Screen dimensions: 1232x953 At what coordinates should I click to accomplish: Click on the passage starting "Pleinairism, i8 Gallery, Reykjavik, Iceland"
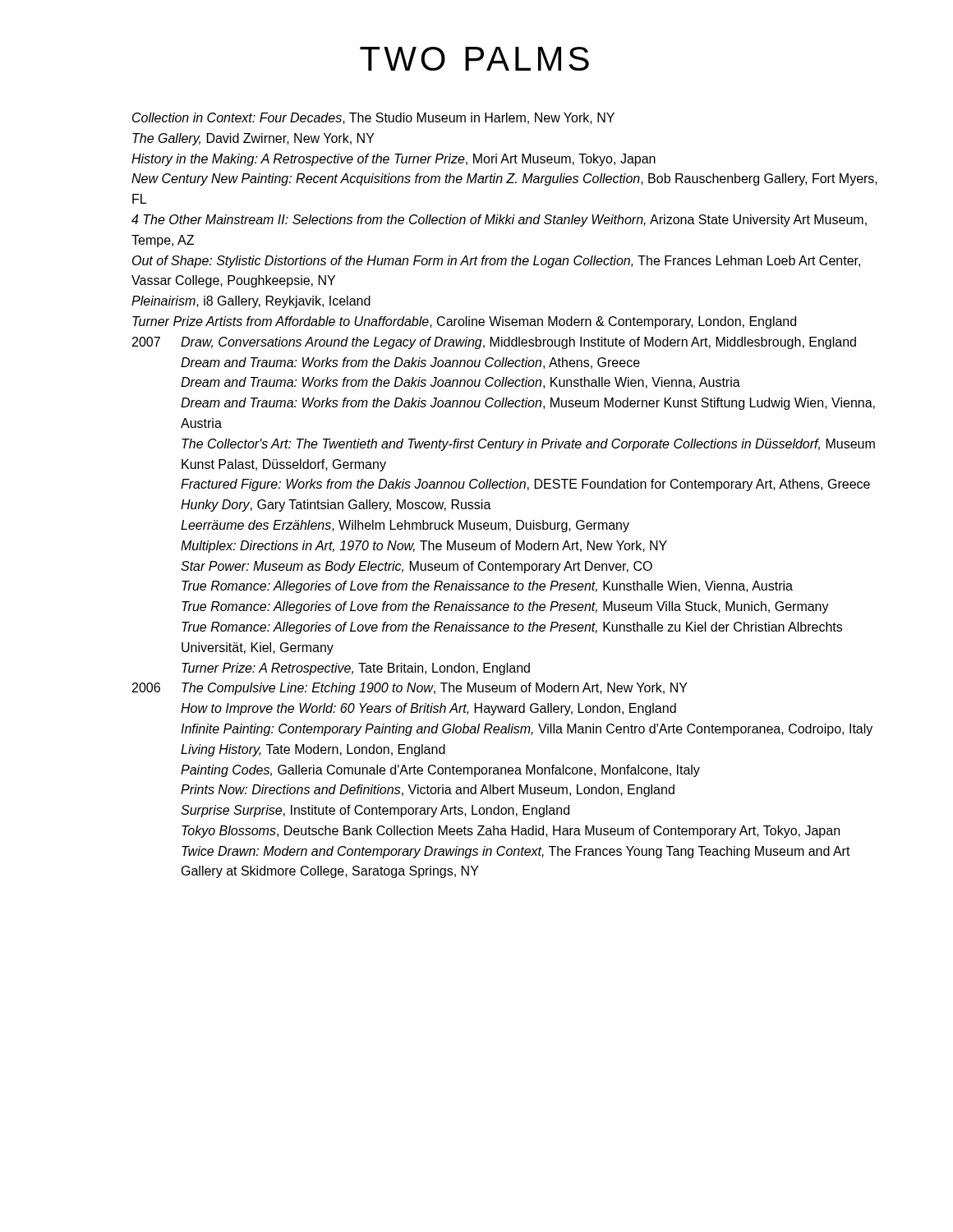tap(251, 302)
